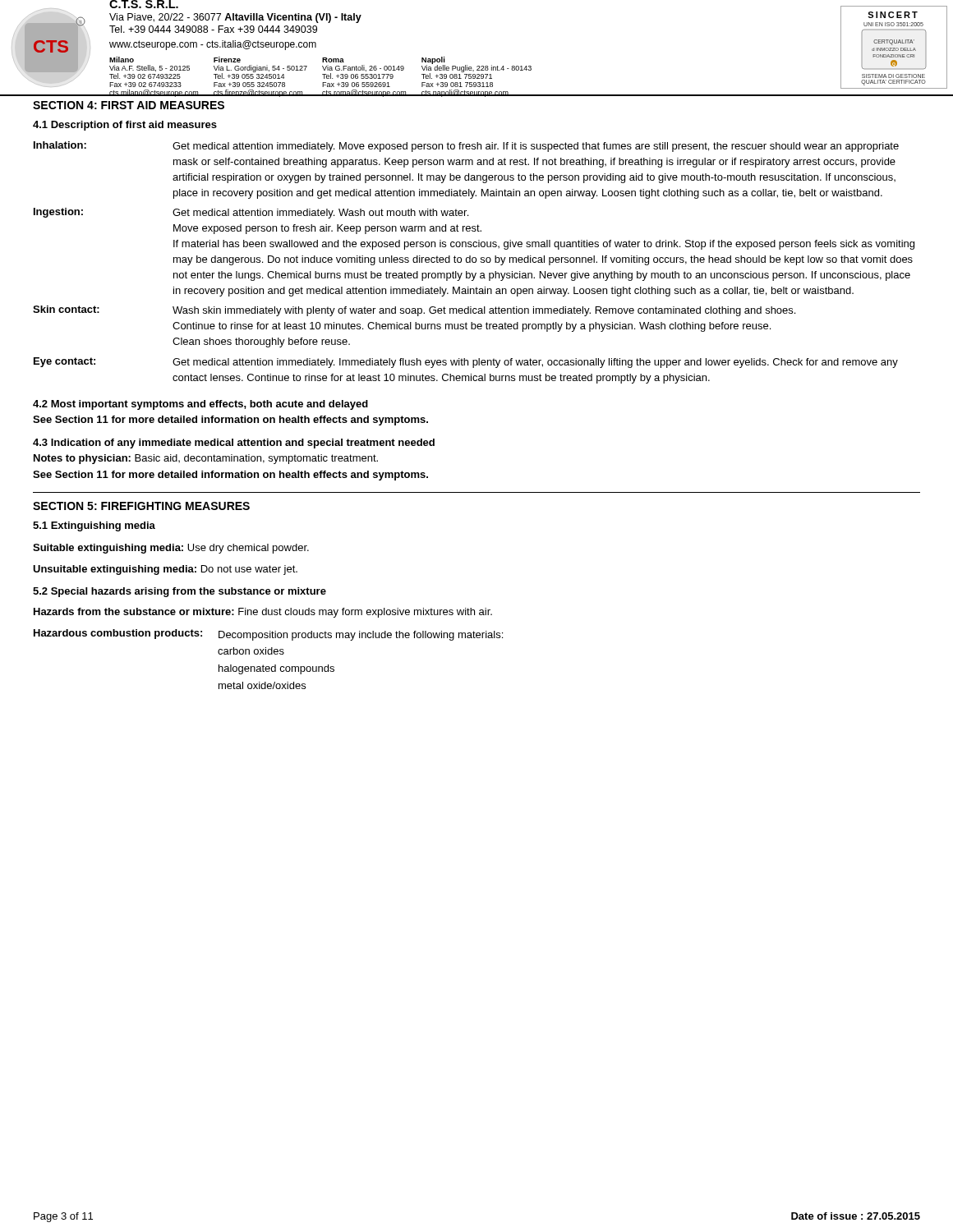The height and width of the screenshot is (1232, 953).
Task: Click on the text starting "Unsuitable extinguishing media:"
Action: pos(166,568)
